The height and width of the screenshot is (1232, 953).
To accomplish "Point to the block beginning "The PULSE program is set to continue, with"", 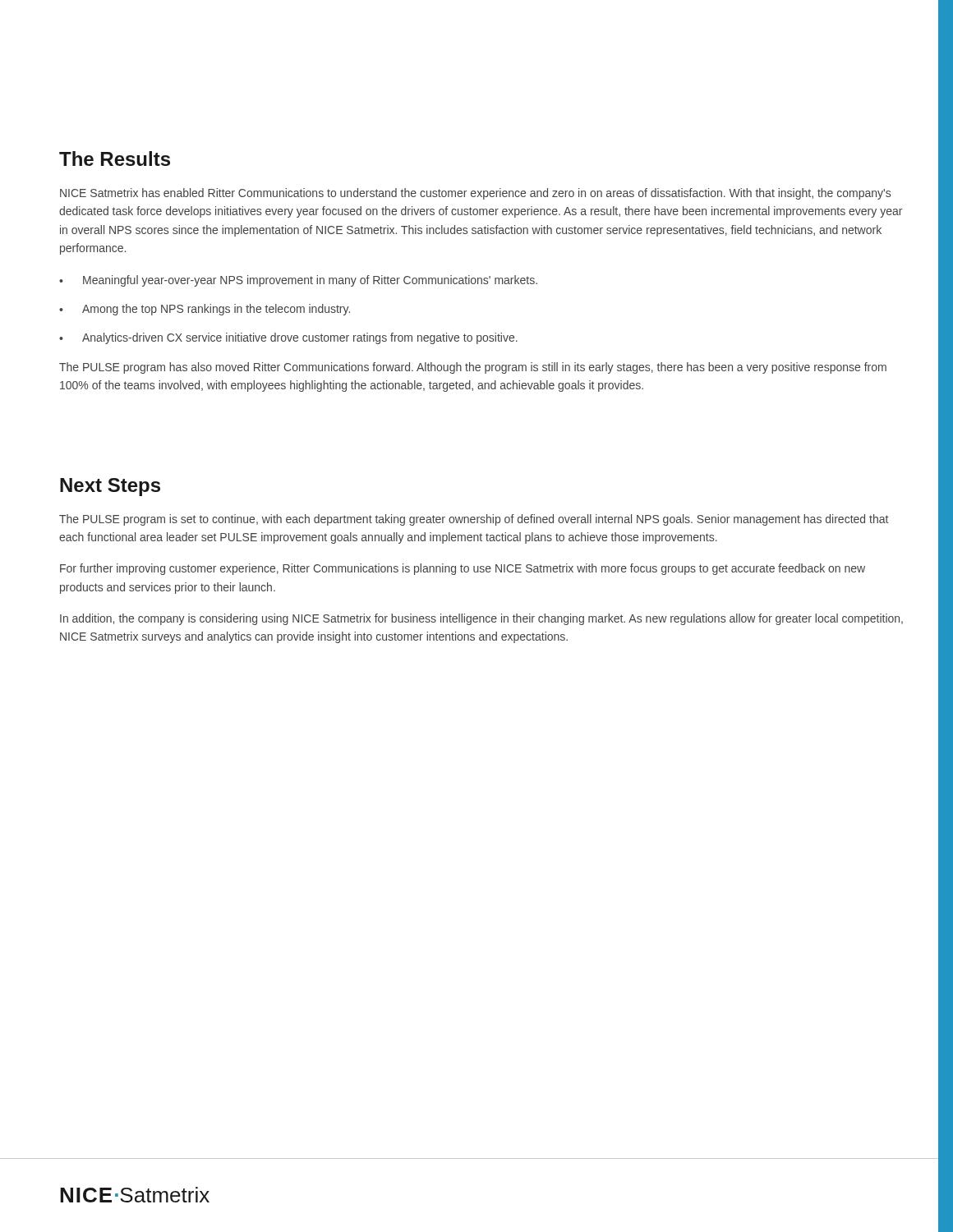I will 474,528.
